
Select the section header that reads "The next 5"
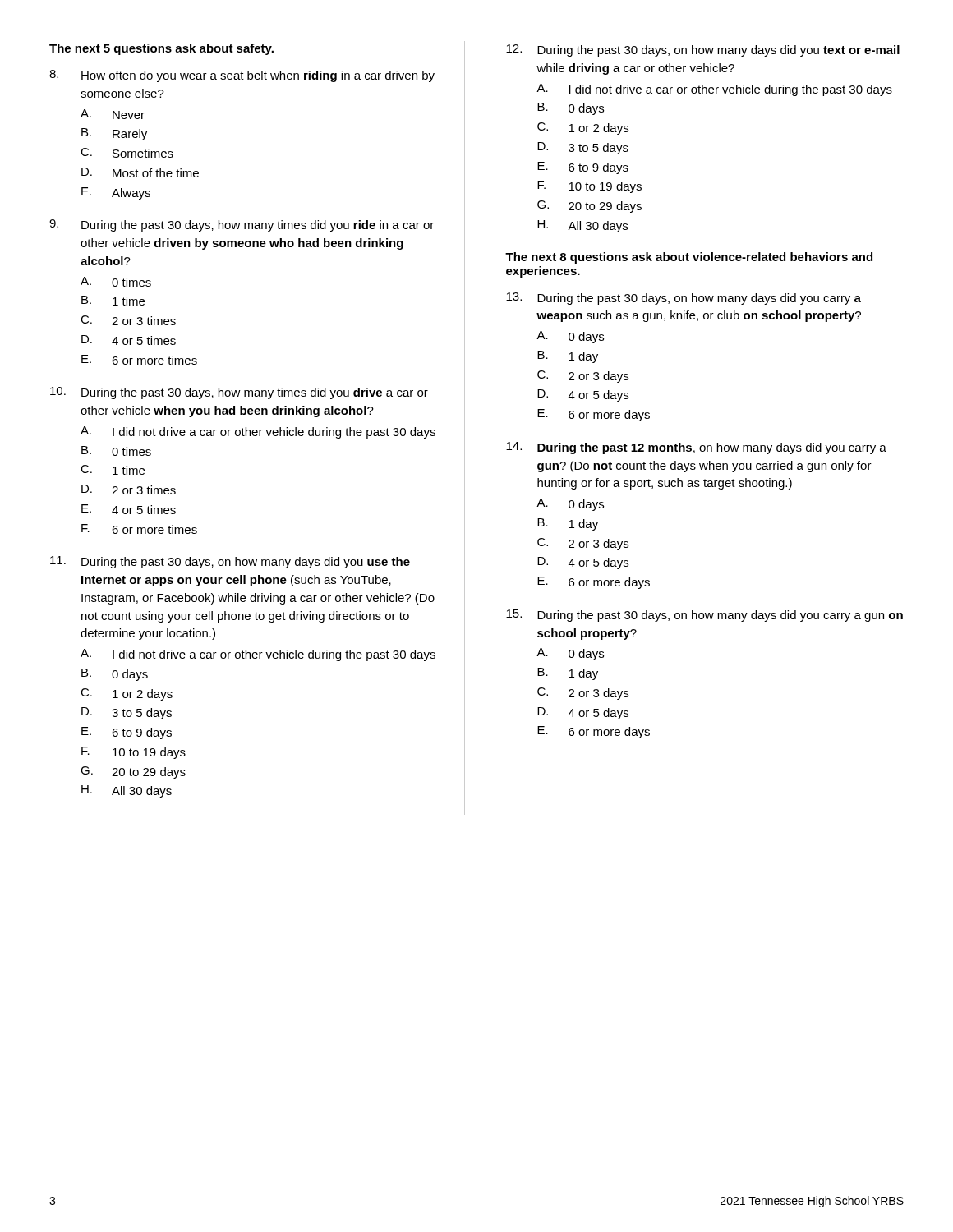162,48
